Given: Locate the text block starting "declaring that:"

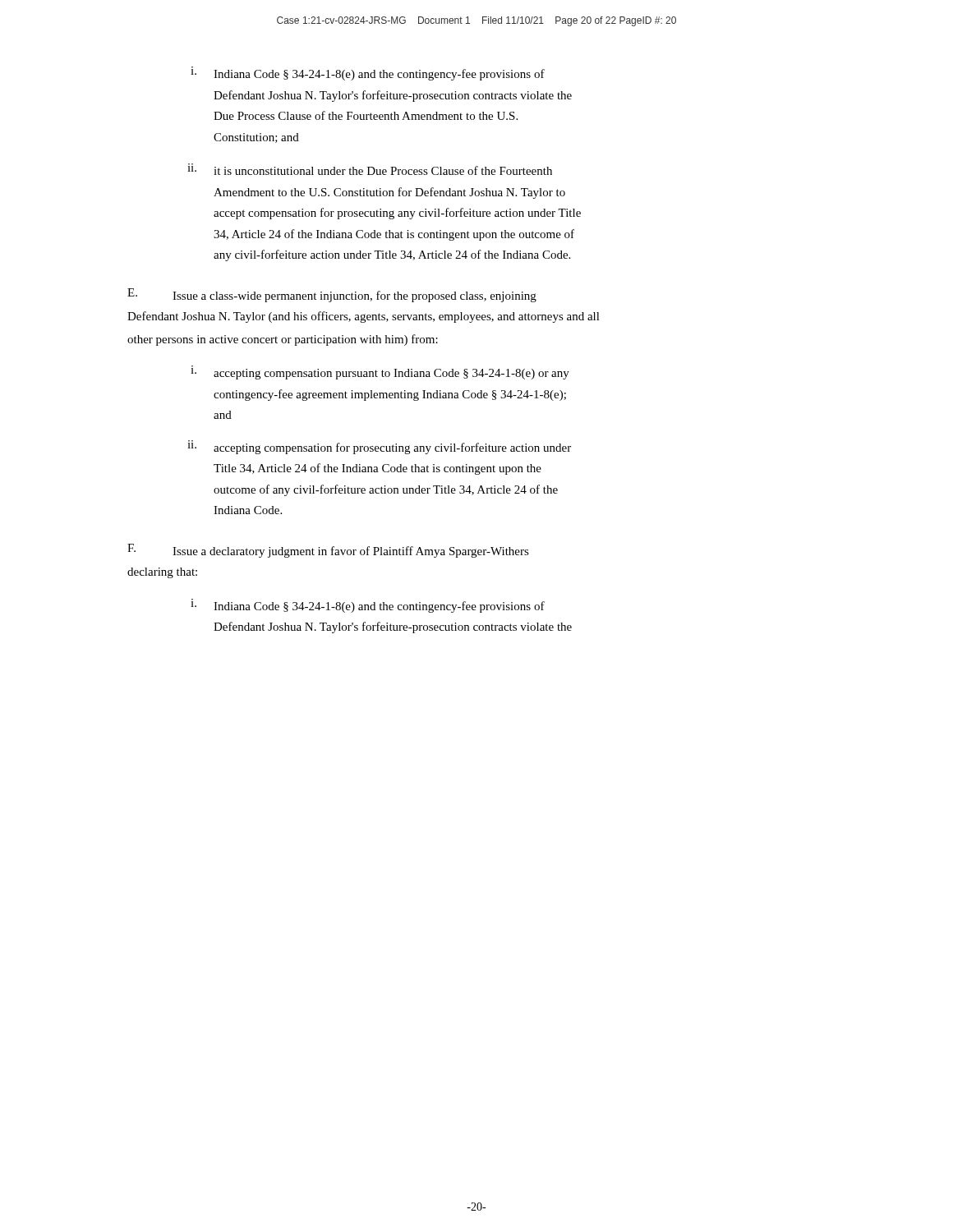Looking at the screenshot, I should click(163, 572).
